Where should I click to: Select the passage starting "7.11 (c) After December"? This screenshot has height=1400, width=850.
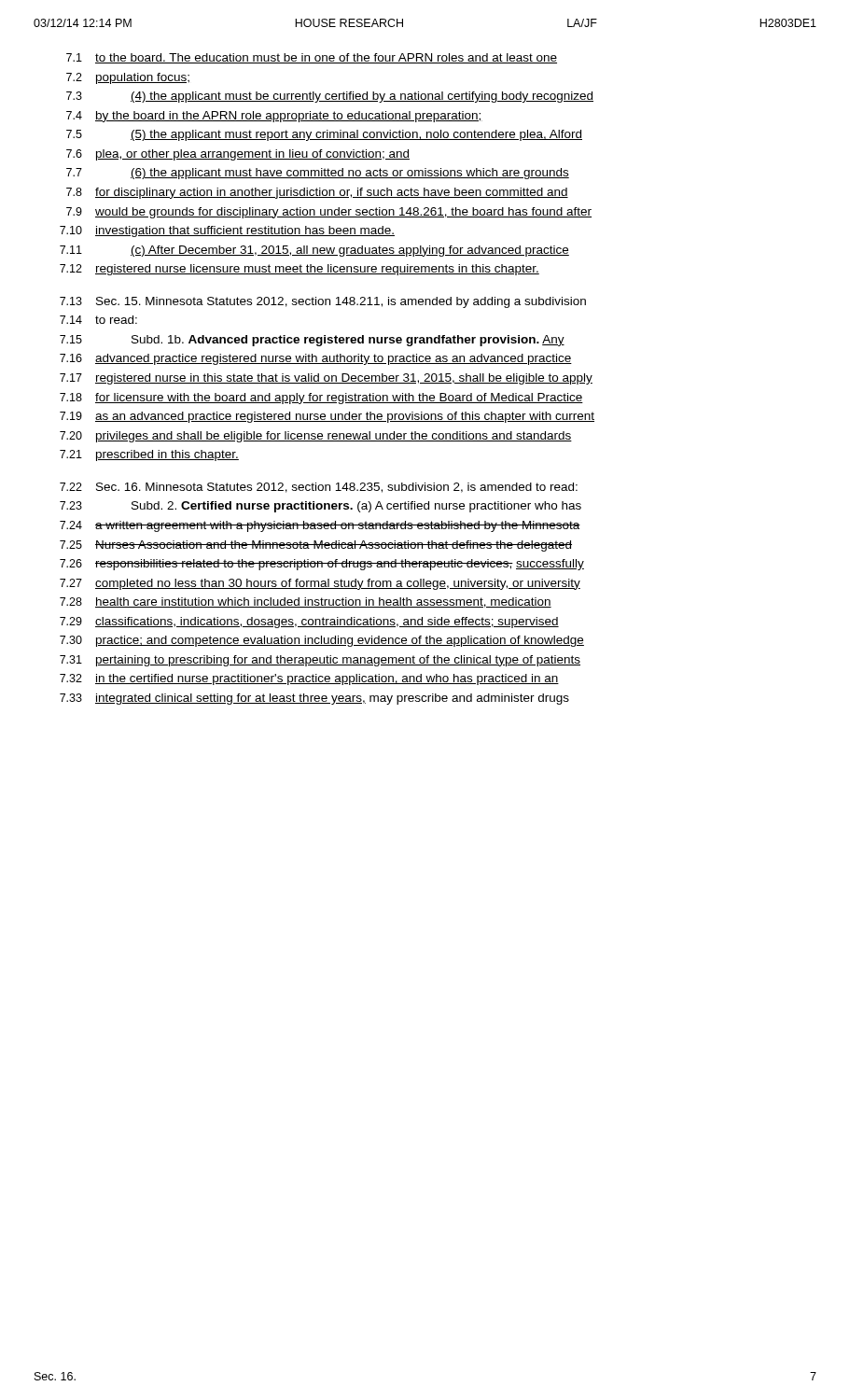click(425, 250)
